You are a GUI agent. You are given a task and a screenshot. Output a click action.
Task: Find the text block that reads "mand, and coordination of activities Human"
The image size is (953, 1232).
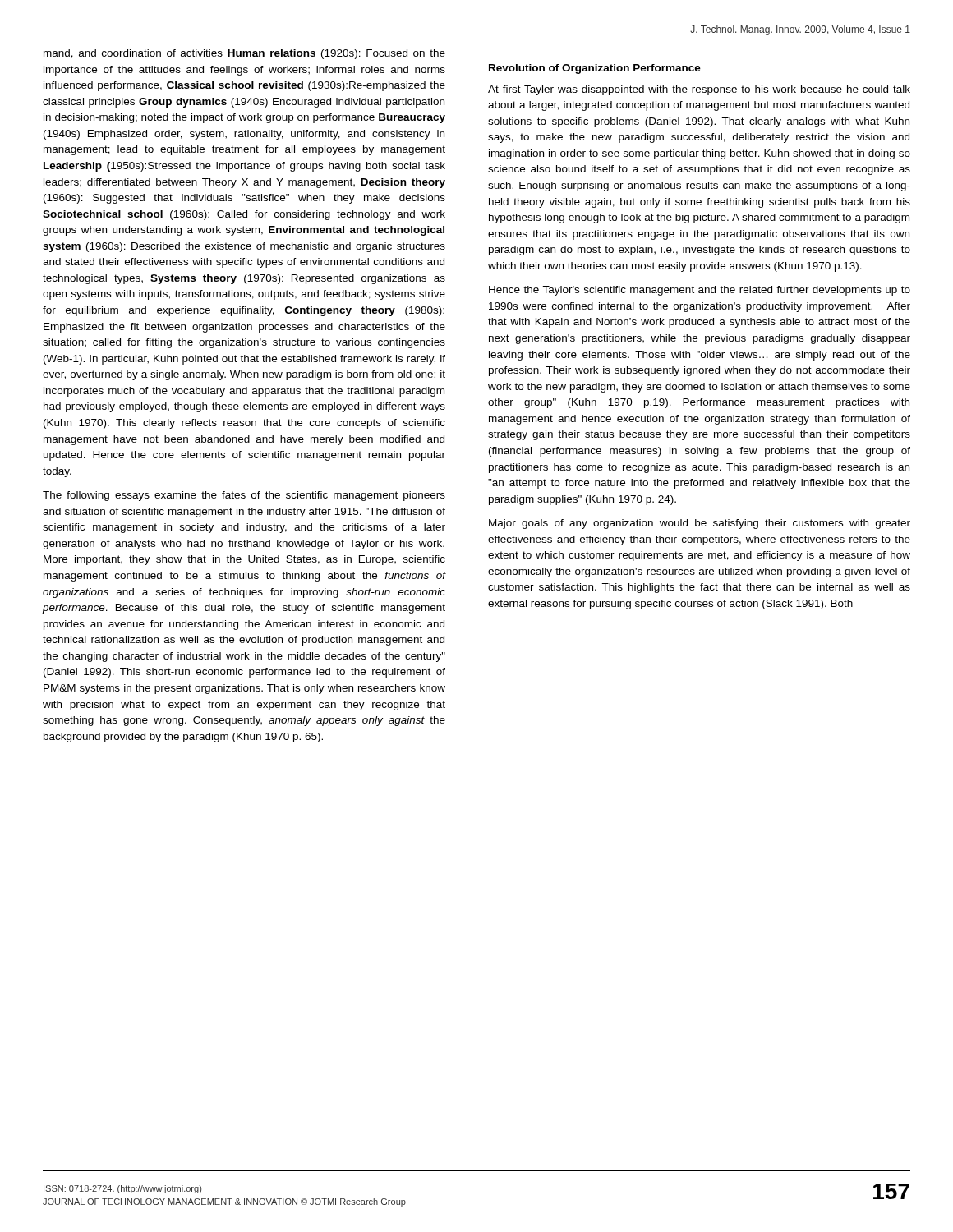(244, 262)
